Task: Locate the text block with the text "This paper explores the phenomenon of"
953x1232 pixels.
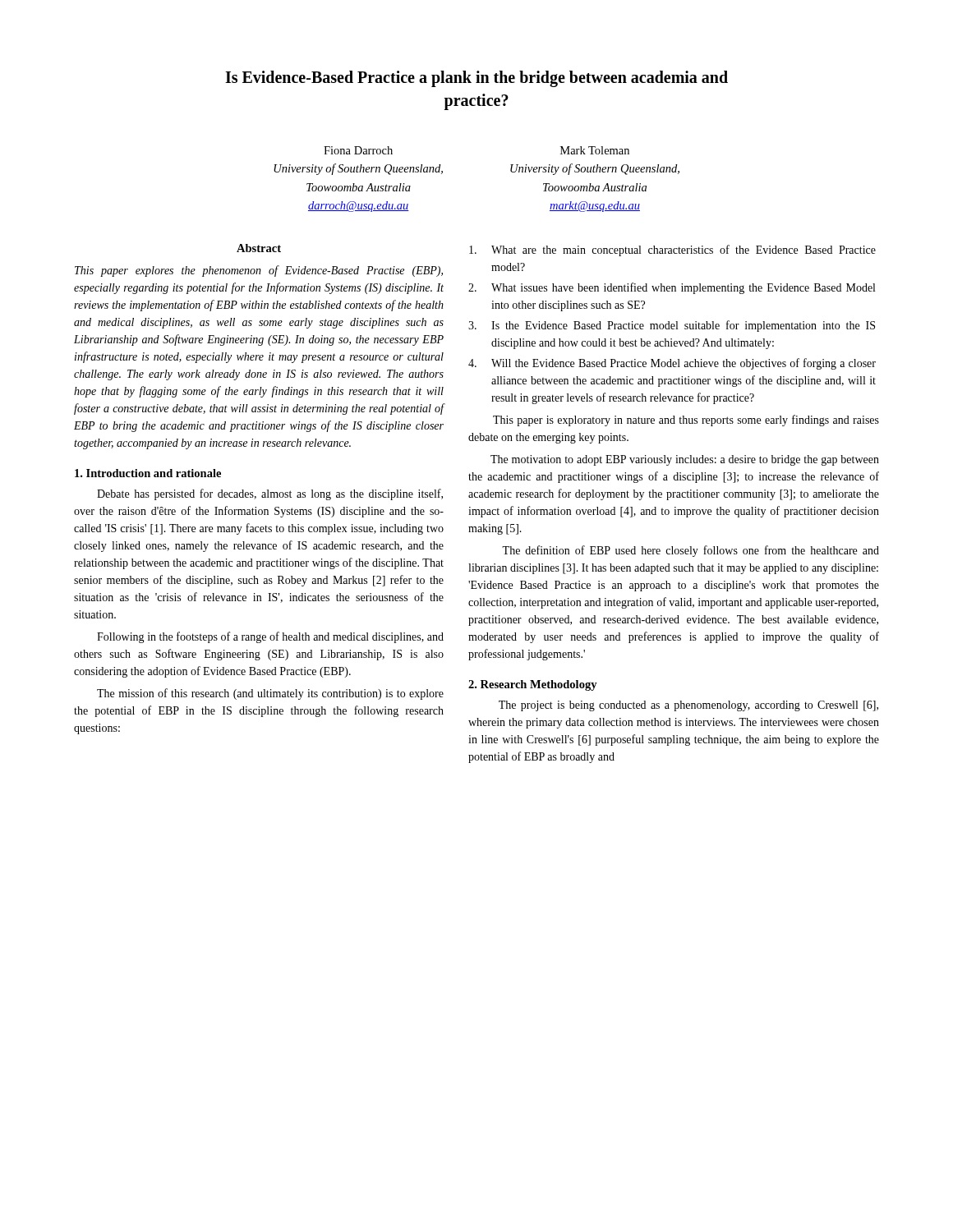Action: (259, 357)
